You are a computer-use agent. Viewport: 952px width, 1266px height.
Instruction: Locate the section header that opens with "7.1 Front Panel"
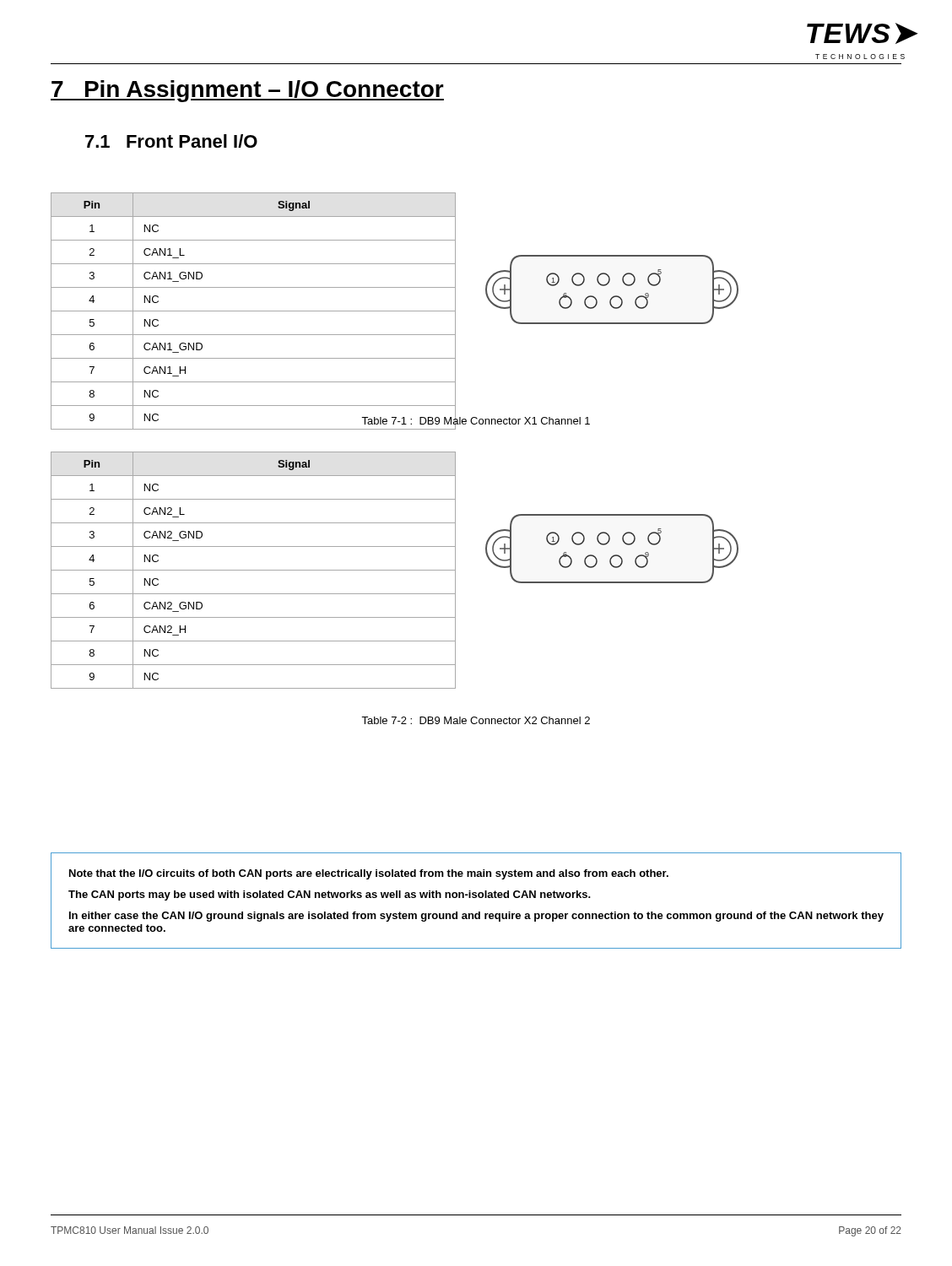pyautogui.click(x=171, y=142)
